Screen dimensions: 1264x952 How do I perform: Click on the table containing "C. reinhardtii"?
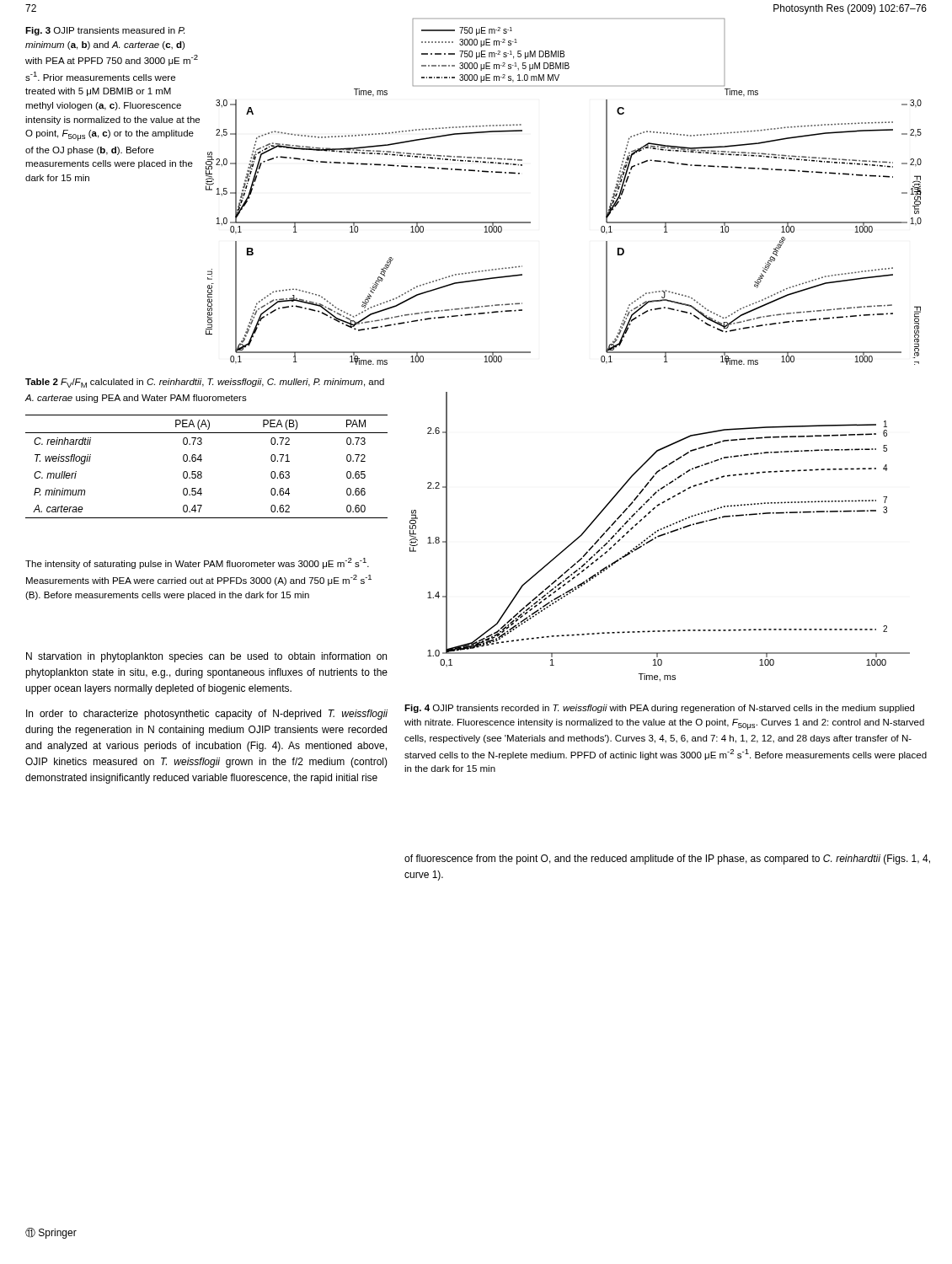tap(206, 466)
